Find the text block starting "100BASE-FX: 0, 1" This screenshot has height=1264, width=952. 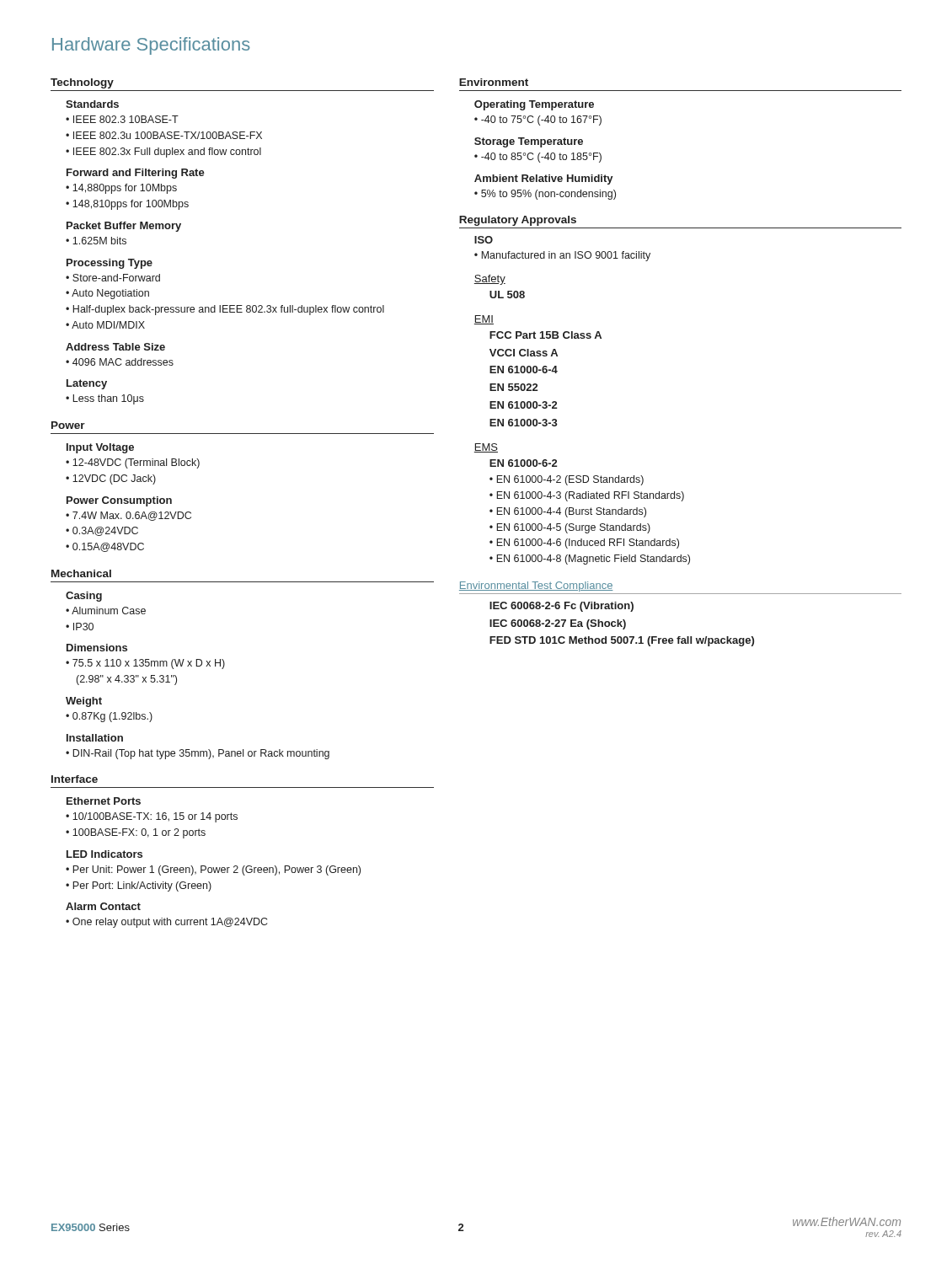pyautogui.click(x=136, y=833)
